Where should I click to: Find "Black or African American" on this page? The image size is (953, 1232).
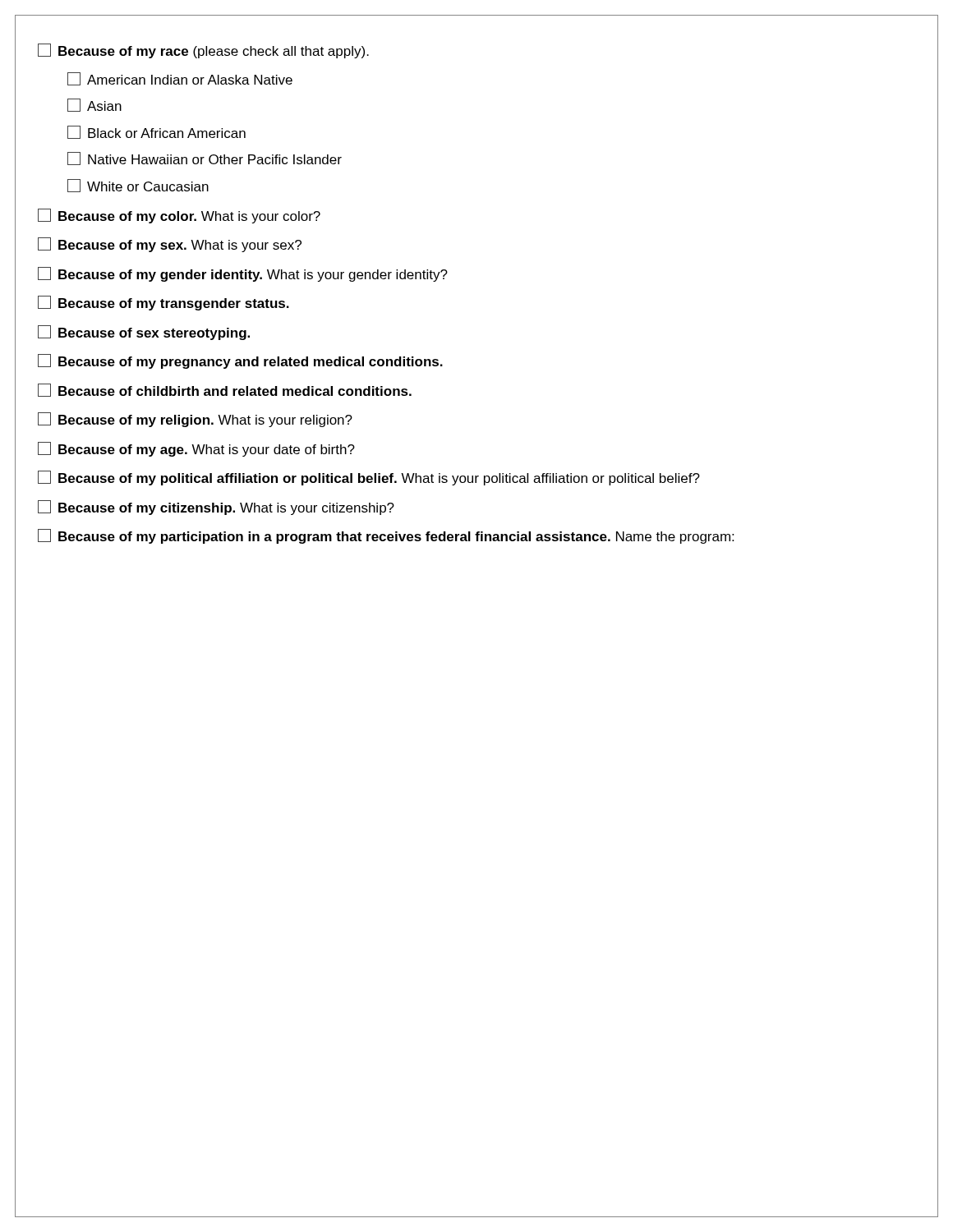coord(157,132)
